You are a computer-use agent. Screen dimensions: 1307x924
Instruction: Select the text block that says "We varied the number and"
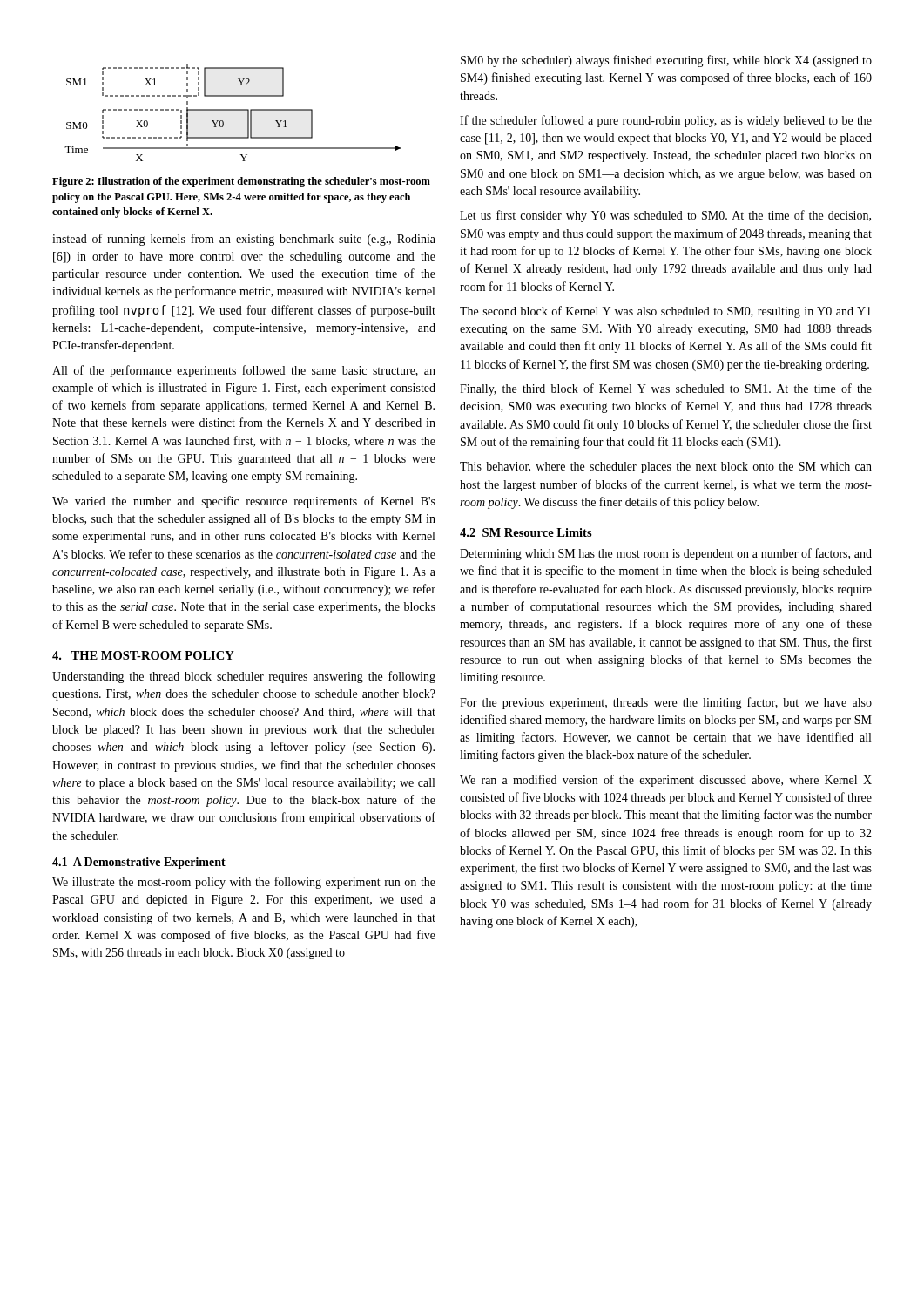click(244, 564)
